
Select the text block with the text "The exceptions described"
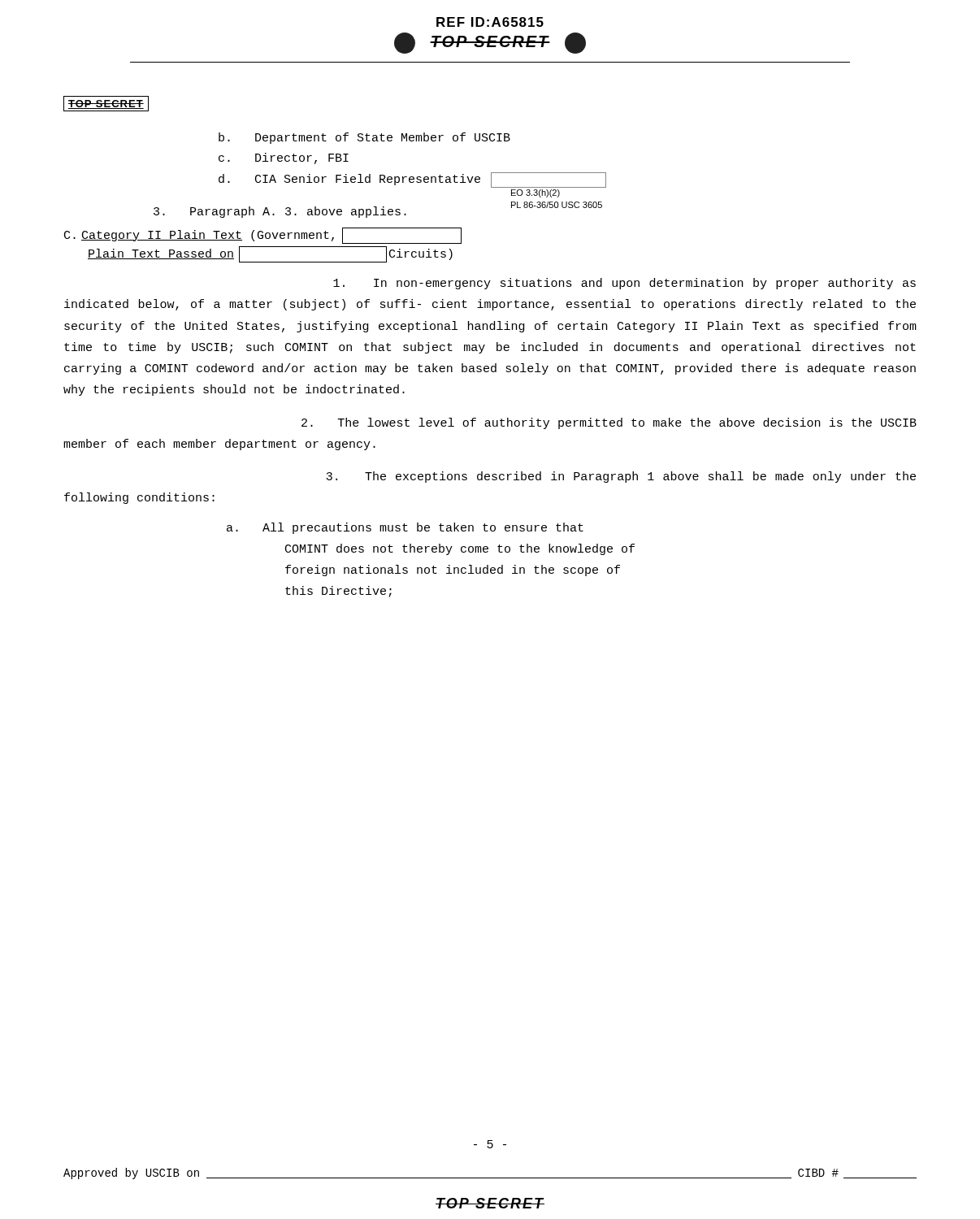click(x=490, y=488)
